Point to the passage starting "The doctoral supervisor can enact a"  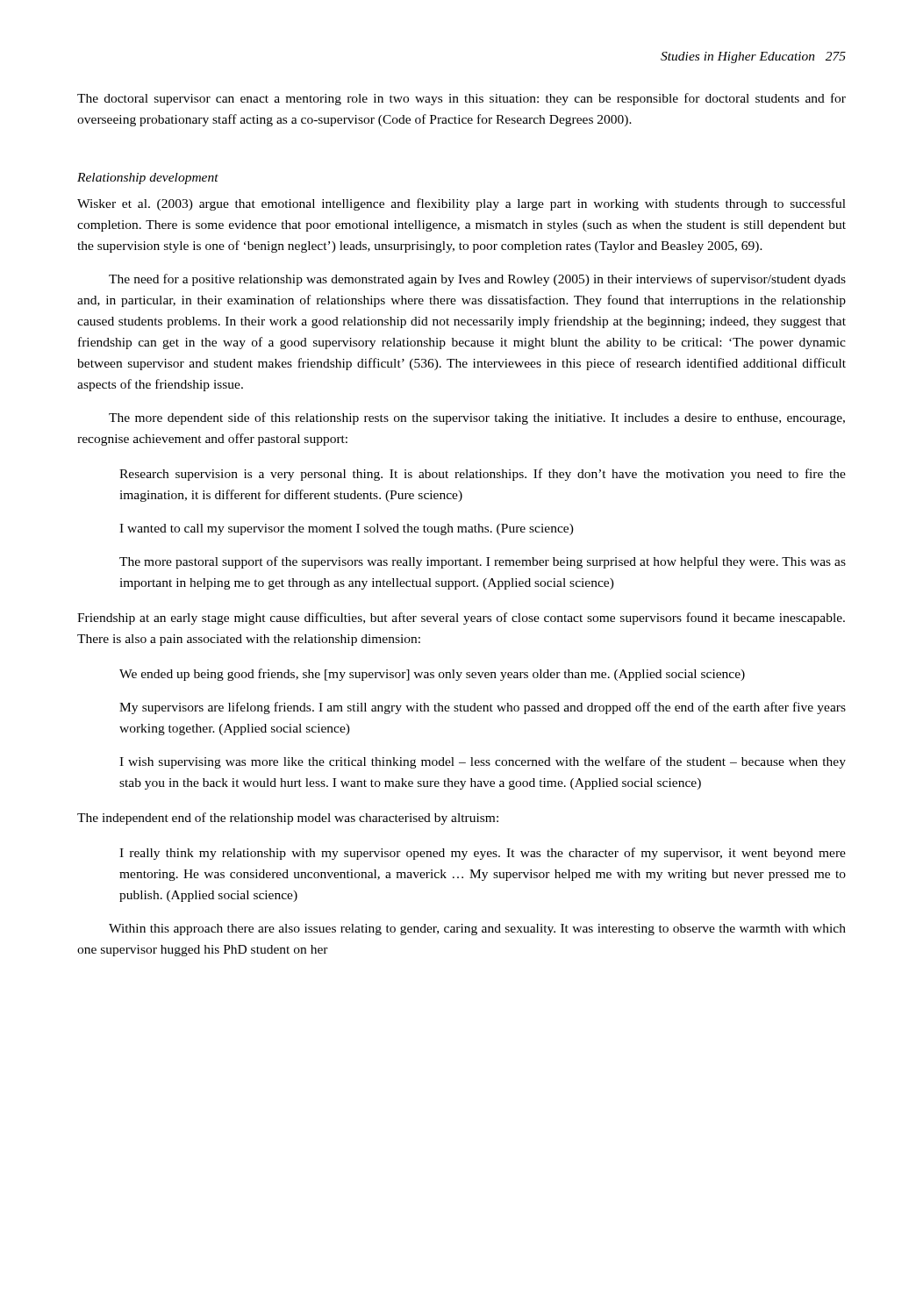(462, 109)
